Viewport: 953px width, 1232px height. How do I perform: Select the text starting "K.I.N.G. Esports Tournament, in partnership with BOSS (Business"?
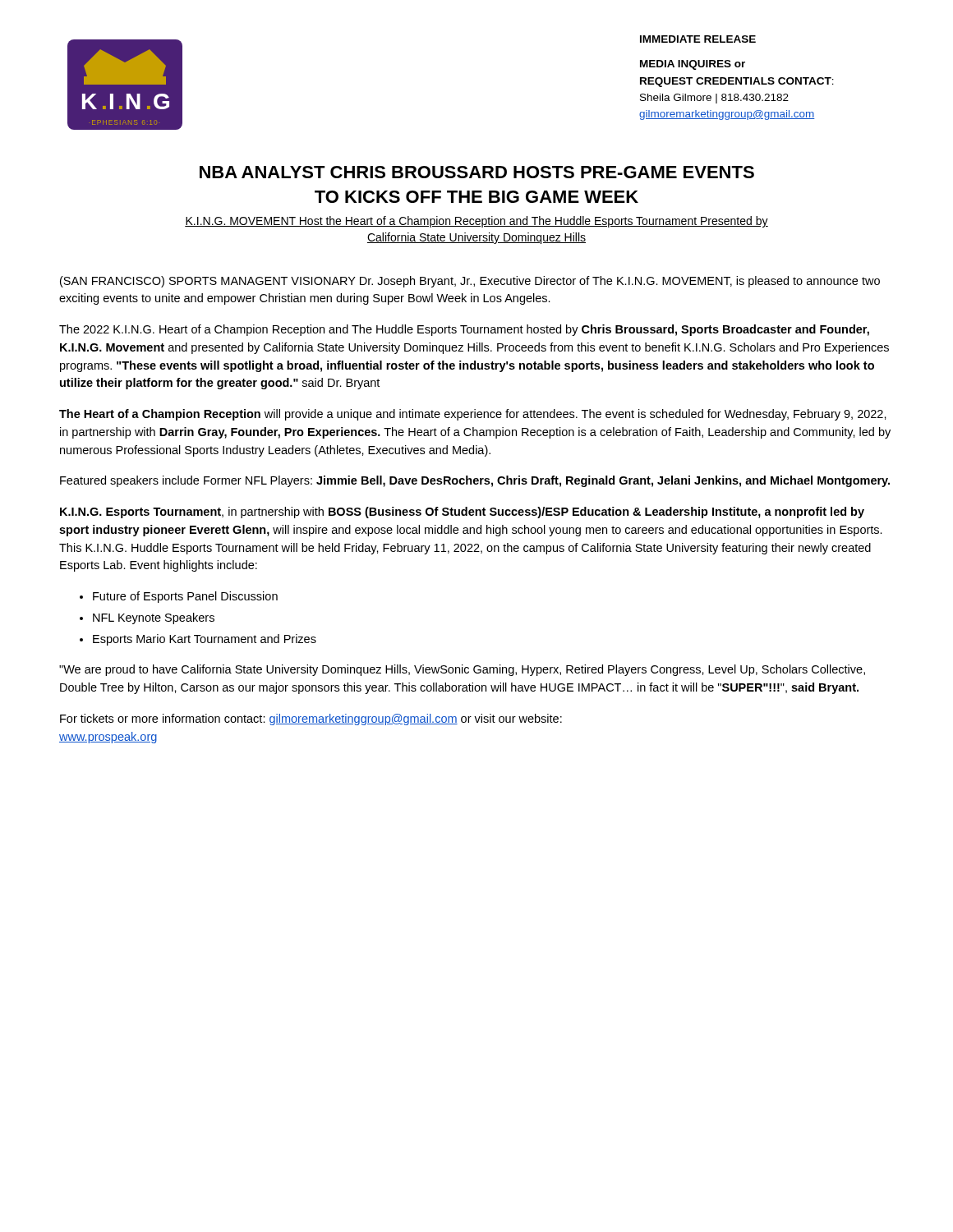point(476,539)
